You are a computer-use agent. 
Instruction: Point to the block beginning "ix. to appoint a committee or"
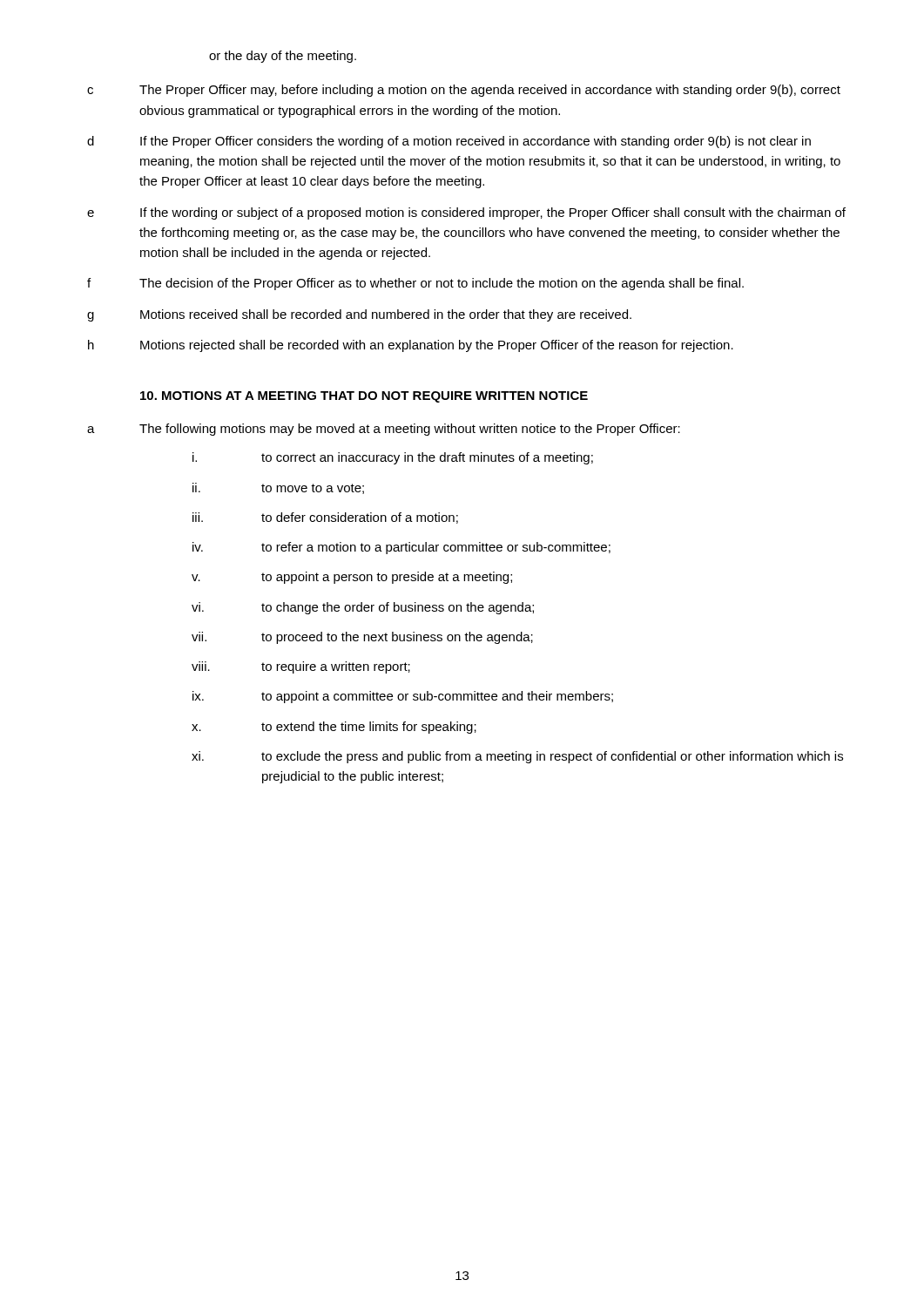point(523,696)
